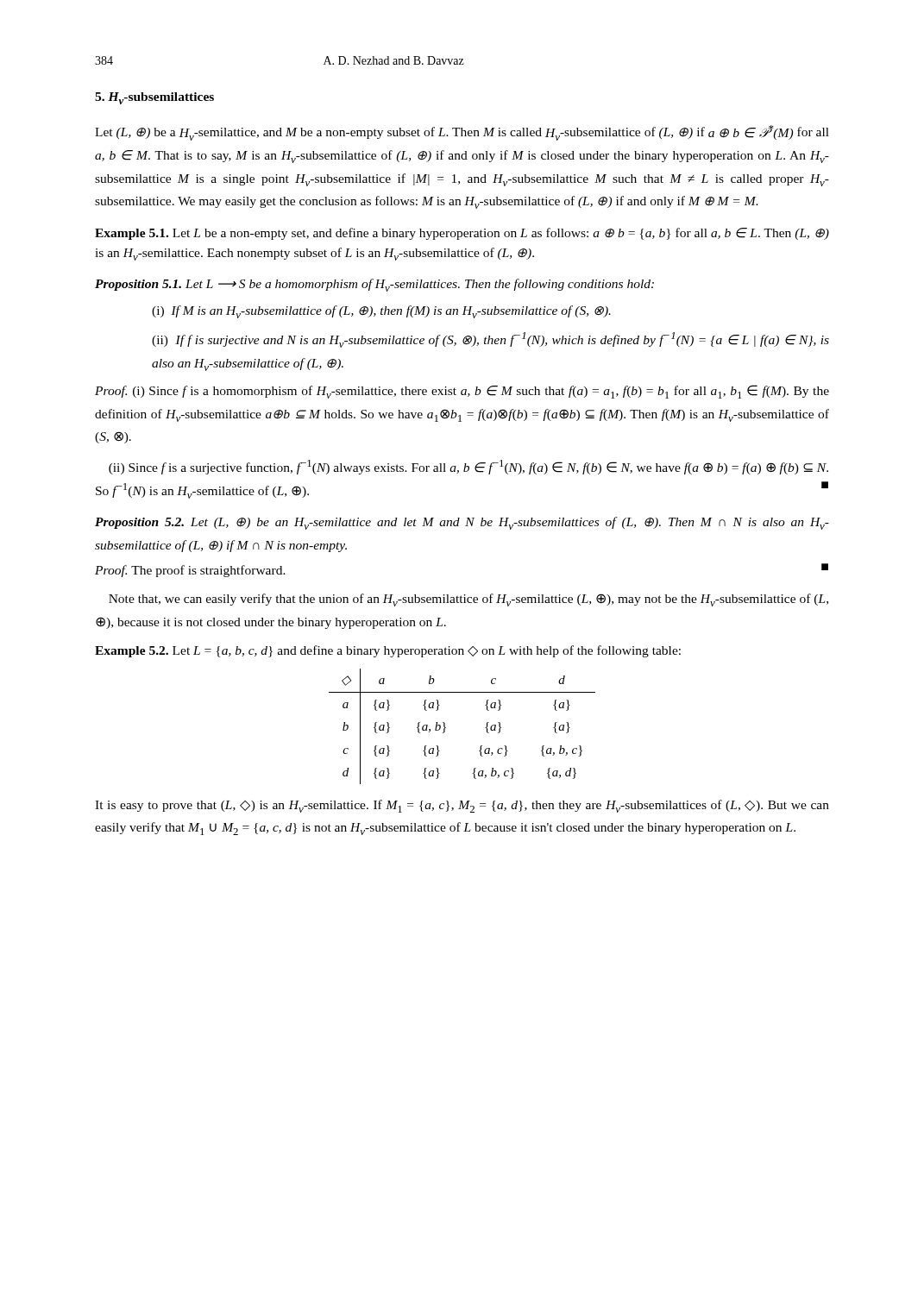
Task: Navigate to the passage starting "Proof. (i) Since f is a"
Action: [462, 392]
